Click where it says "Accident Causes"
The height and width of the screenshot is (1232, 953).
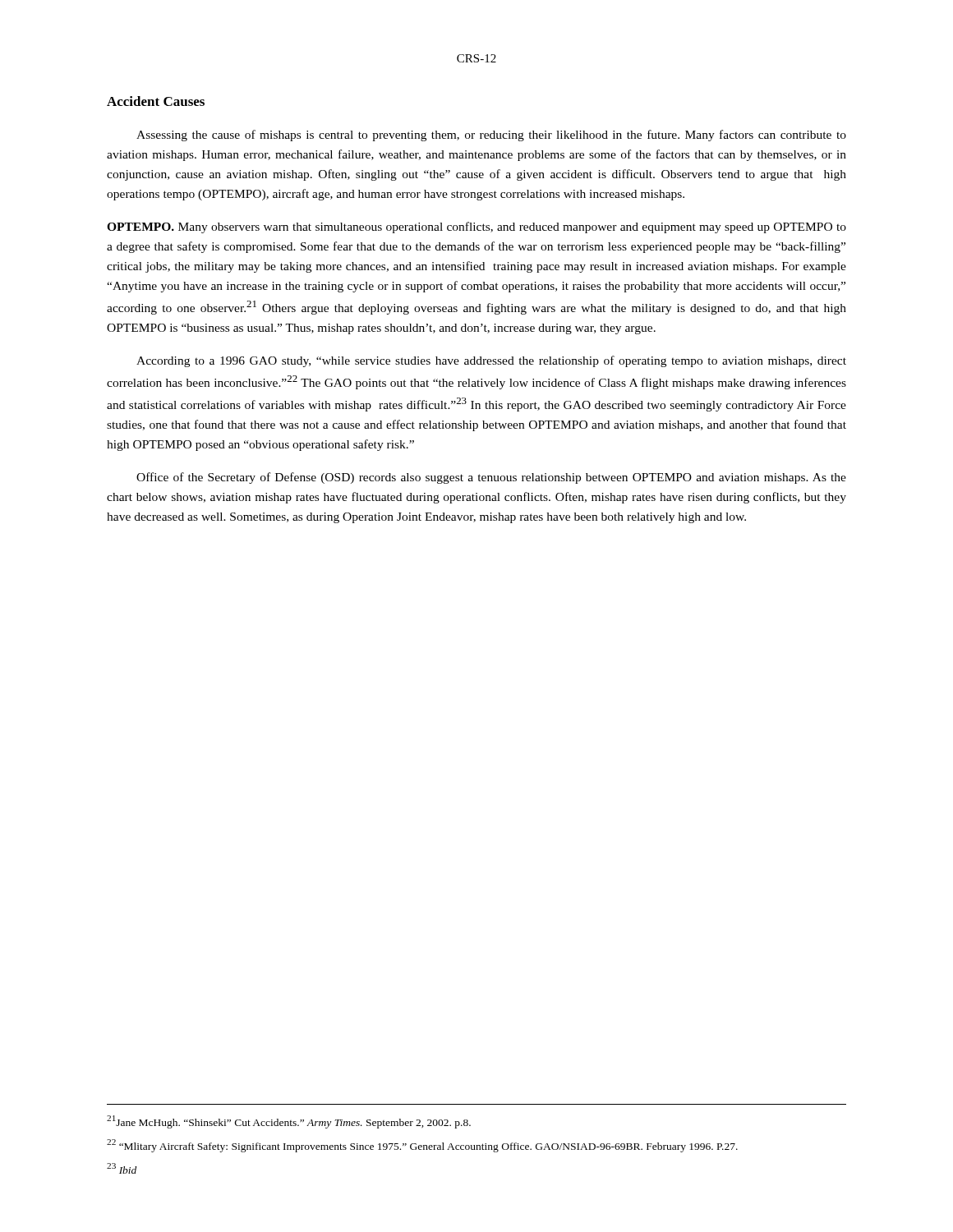click(156, 102)
